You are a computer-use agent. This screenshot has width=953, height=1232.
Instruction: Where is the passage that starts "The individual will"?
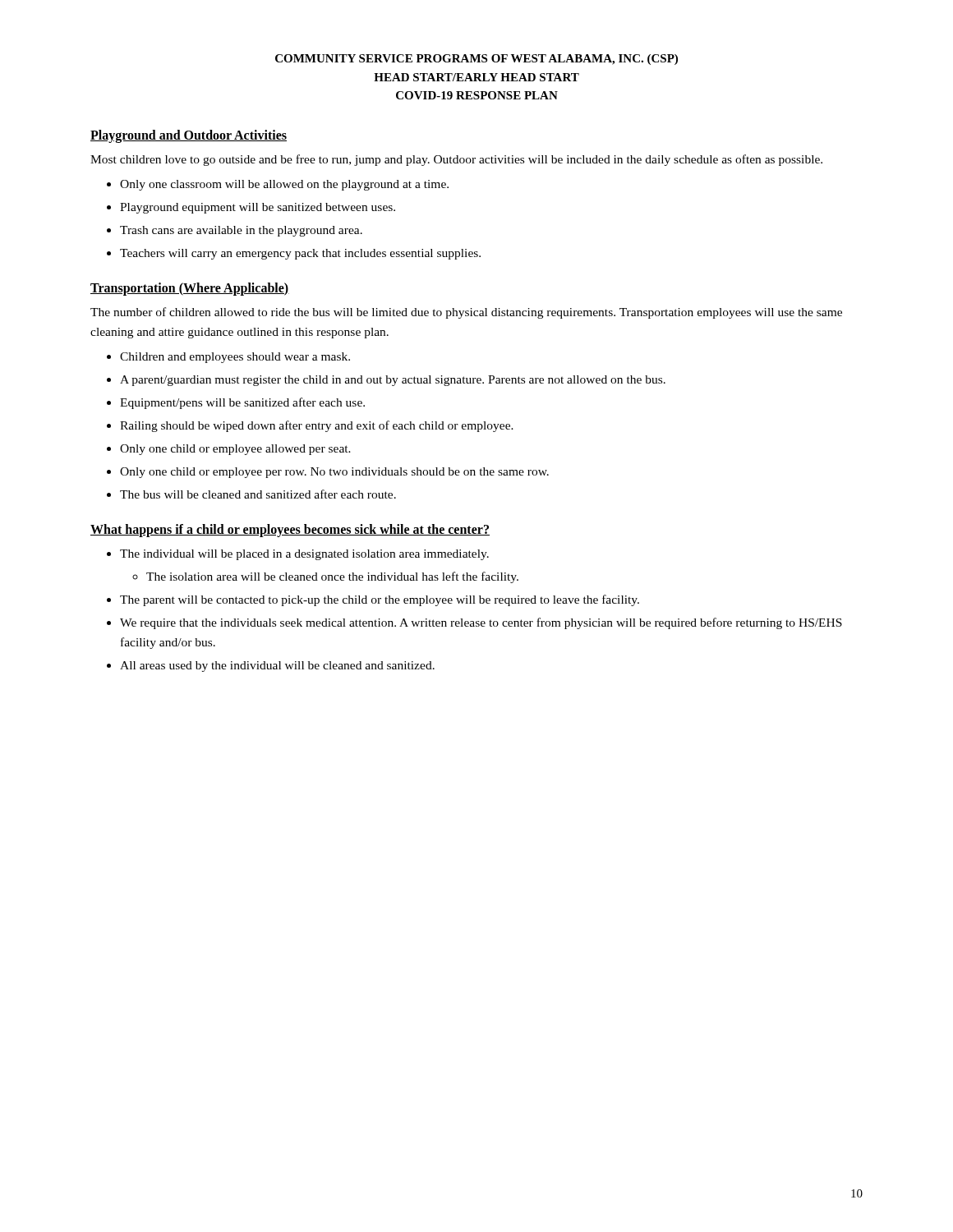click(x=491, y=566)
